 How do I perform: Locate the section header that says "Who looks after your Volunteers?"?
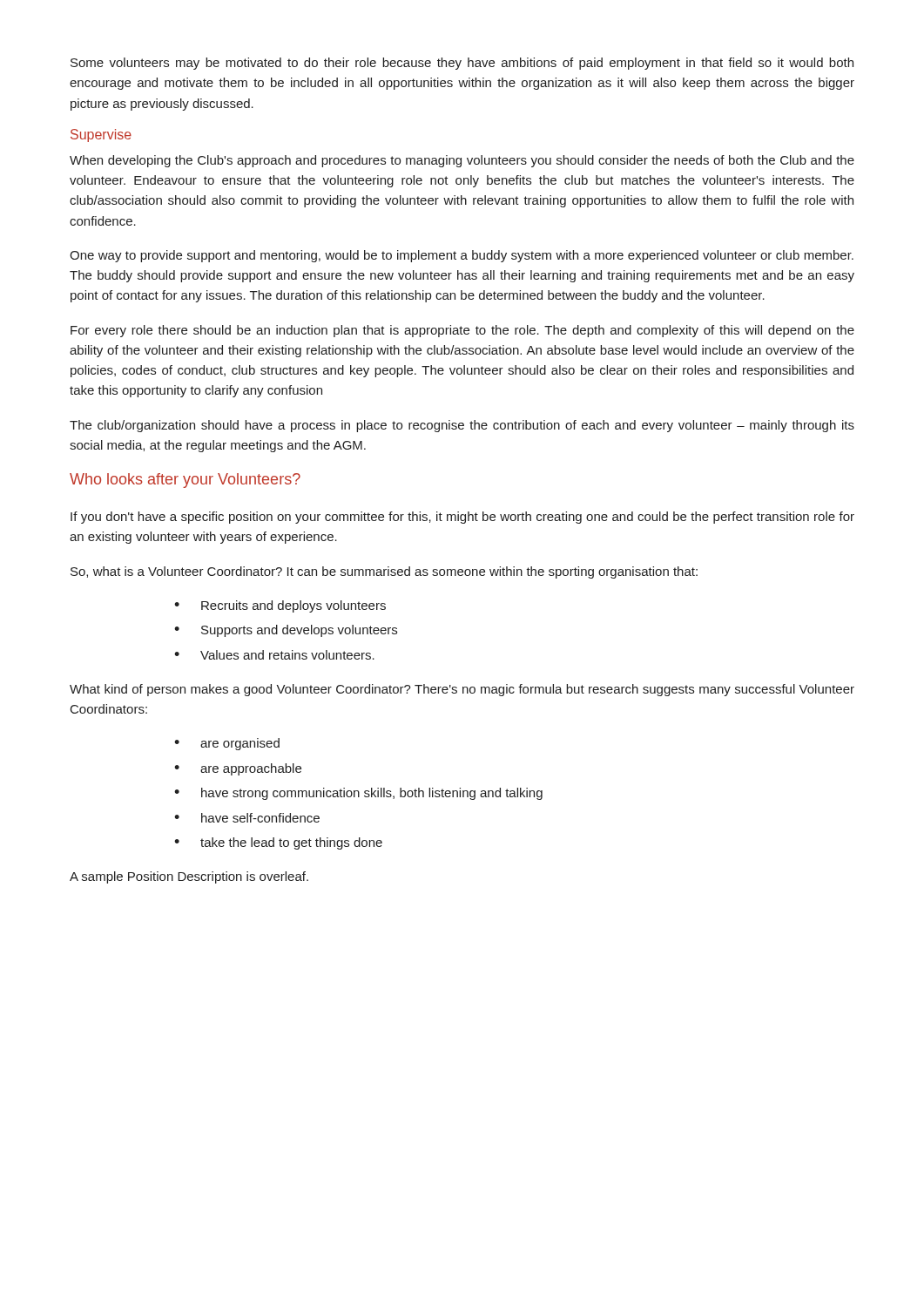click(185, 479)
